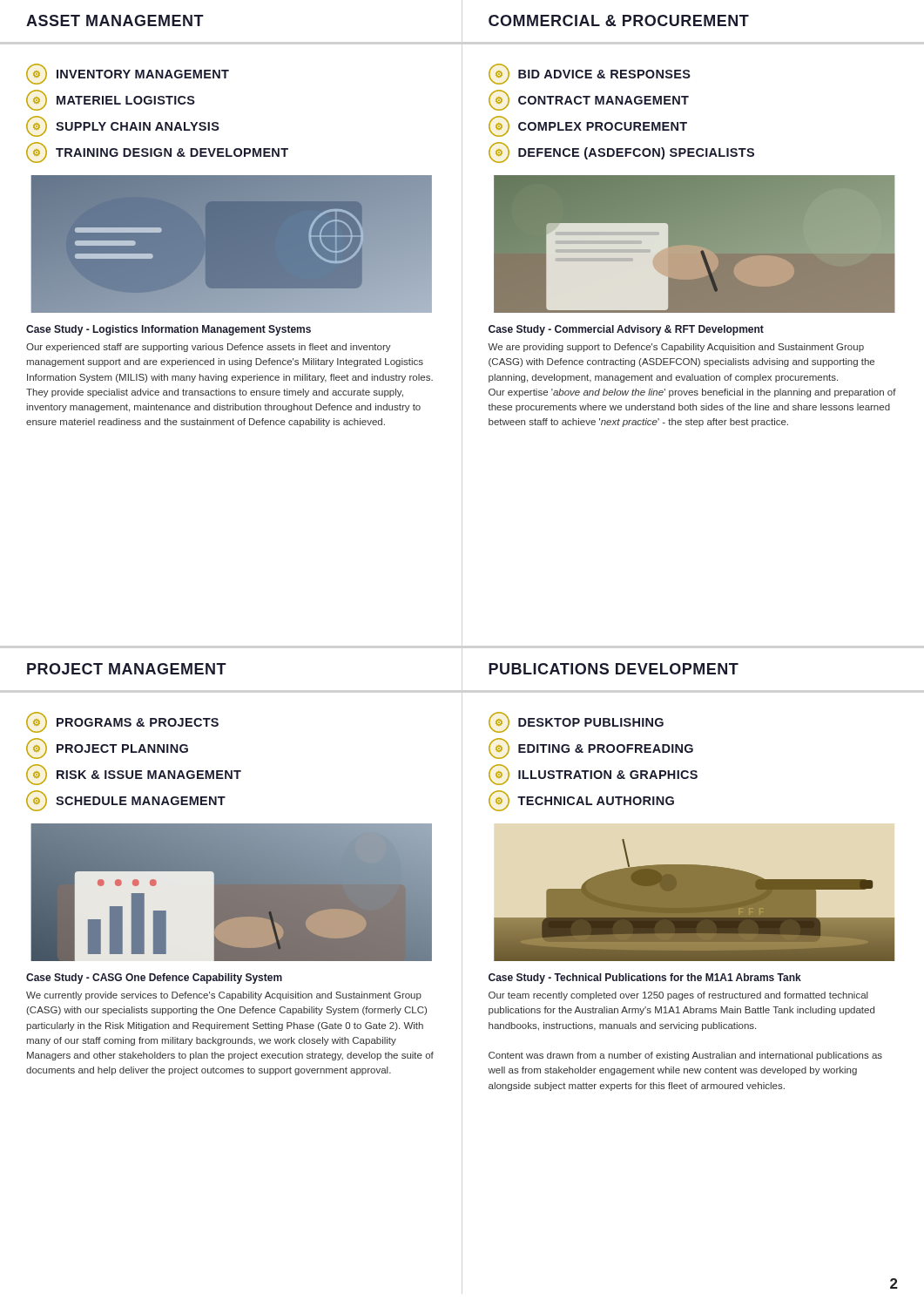
Task: Locate the text "ASSET MANAGEMENT"
Action: click(115, 21)
